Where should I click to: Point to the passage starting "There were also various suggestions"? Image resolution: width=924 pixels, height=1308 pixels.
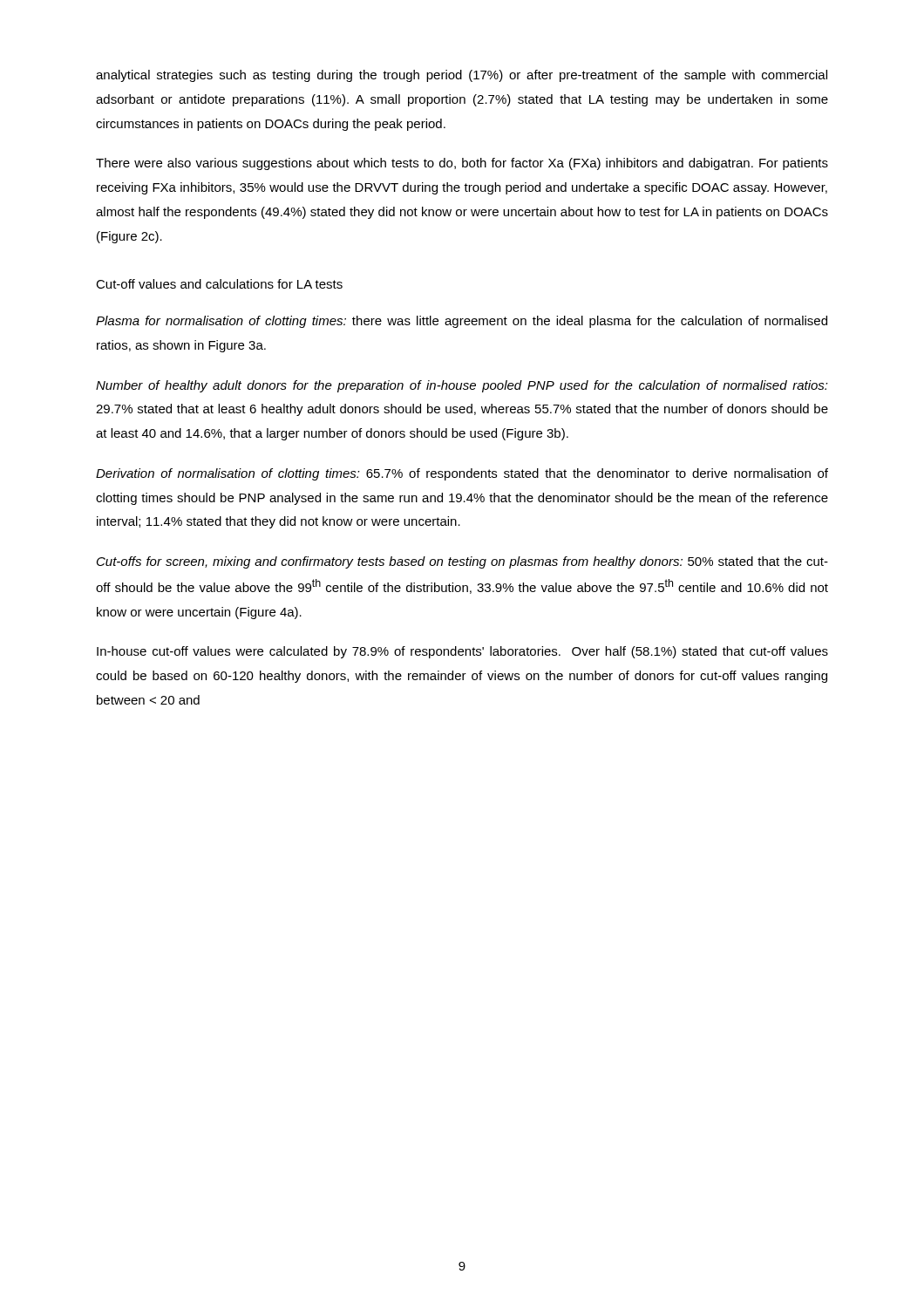tap(462, 199)
